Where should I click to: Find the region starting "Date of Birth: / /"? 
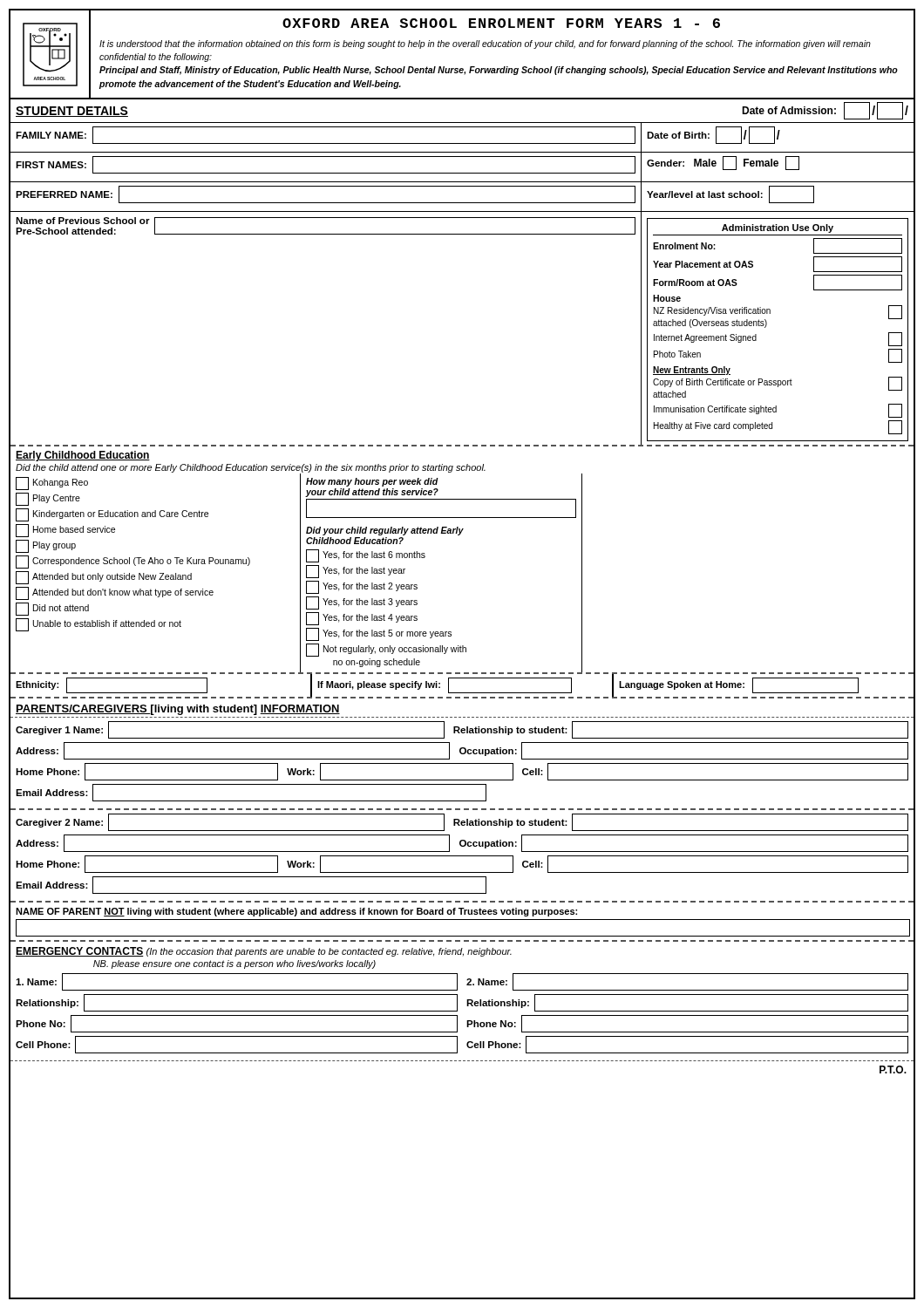pyautogui.click(x=713, y=135)
